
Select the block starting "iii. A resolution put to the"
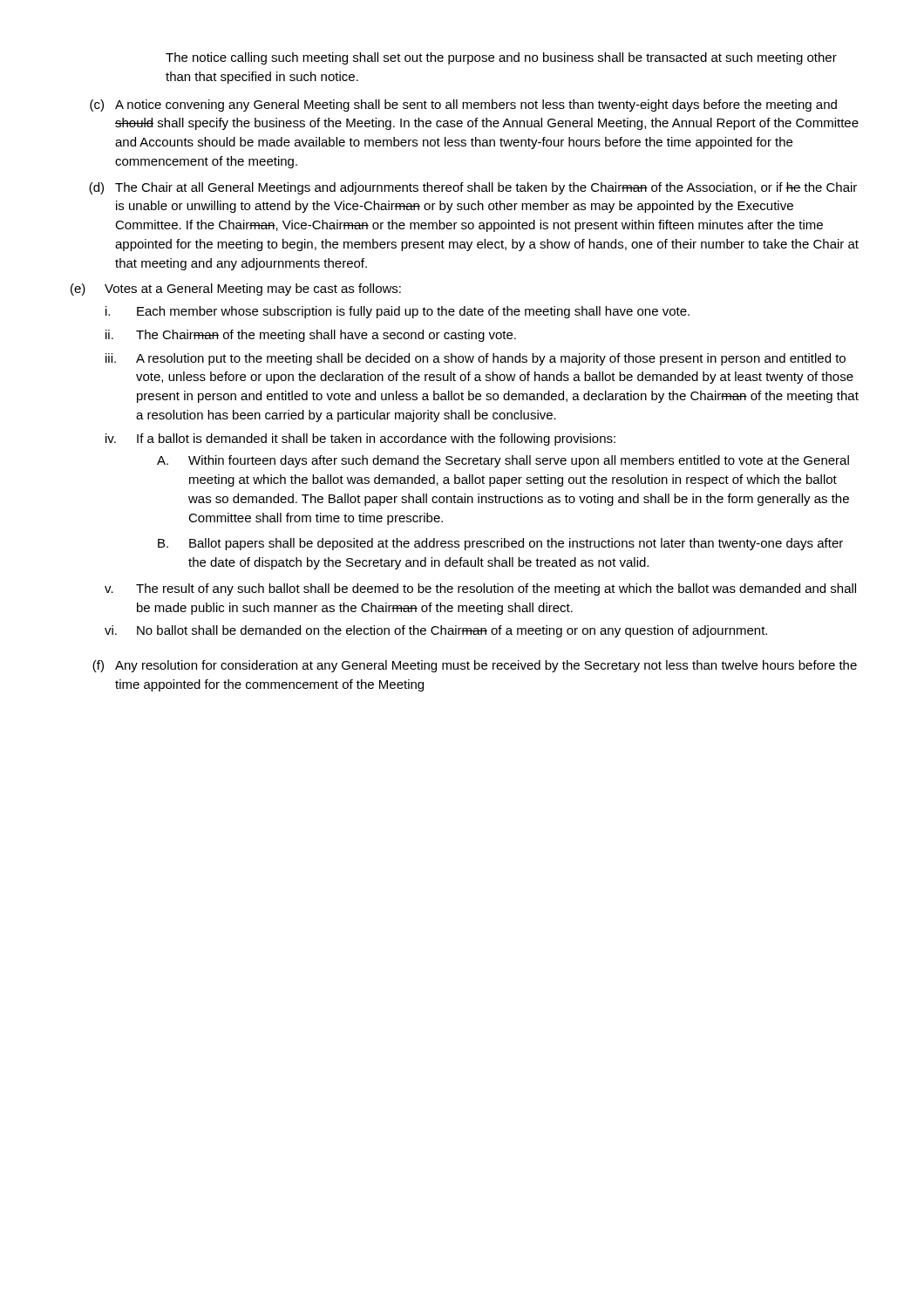pyautogui.click(x=483, y=386)
